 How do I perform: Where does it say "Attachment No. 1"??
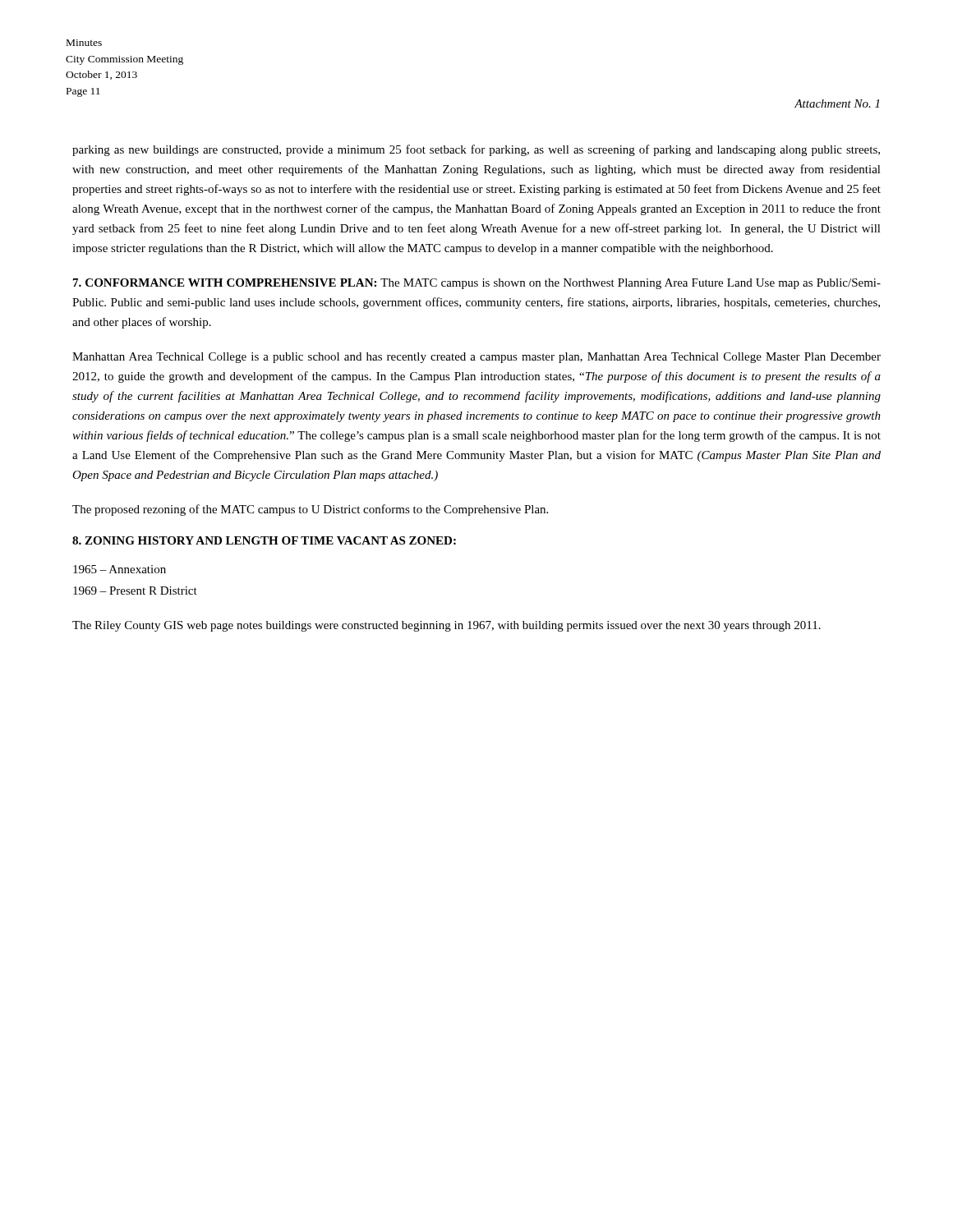pyautogui.click(x=838, y=103)
